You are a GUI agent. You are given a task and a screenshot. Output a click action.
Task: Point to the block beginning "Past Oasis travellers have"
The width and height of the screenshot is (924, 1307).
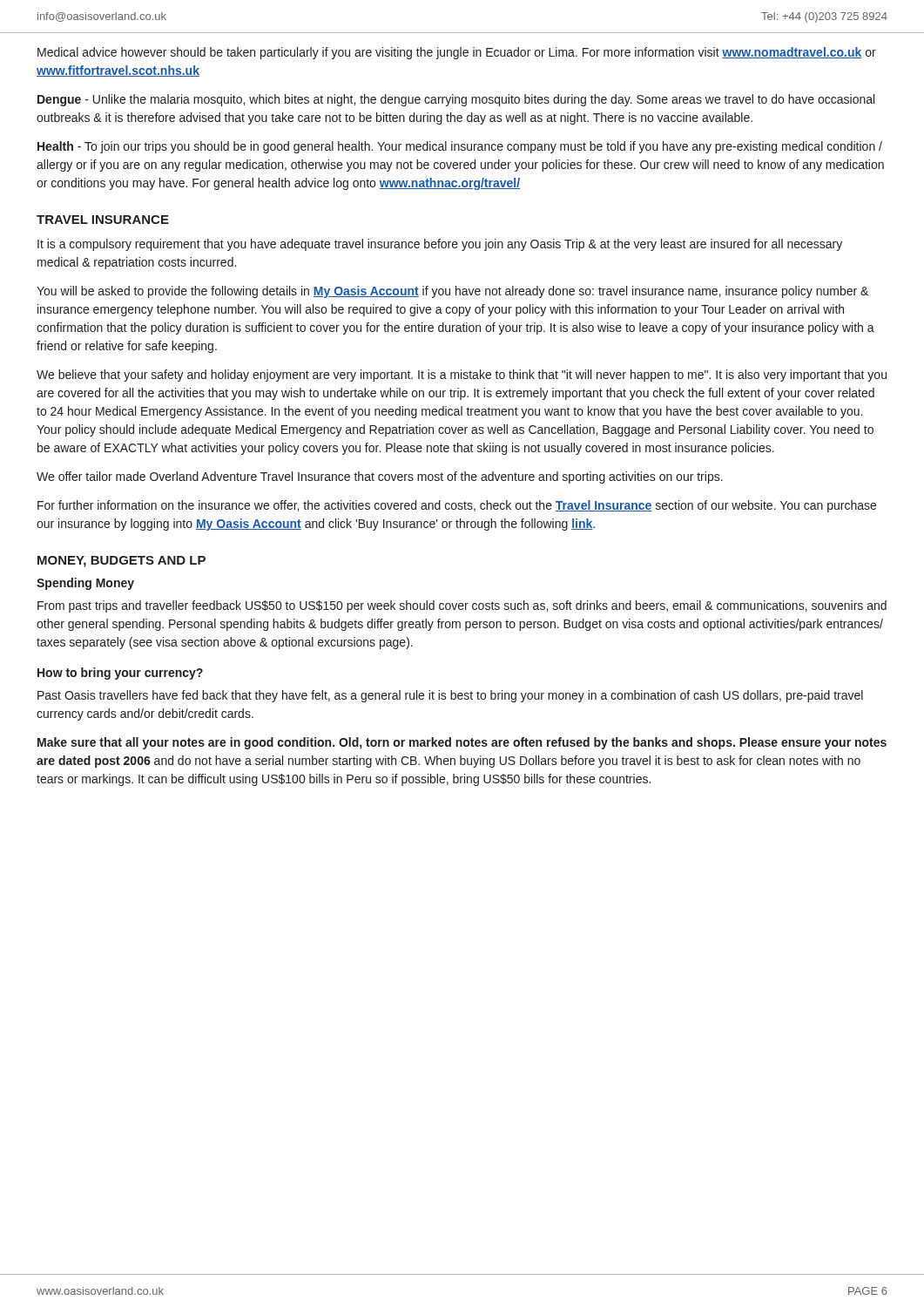462,705
